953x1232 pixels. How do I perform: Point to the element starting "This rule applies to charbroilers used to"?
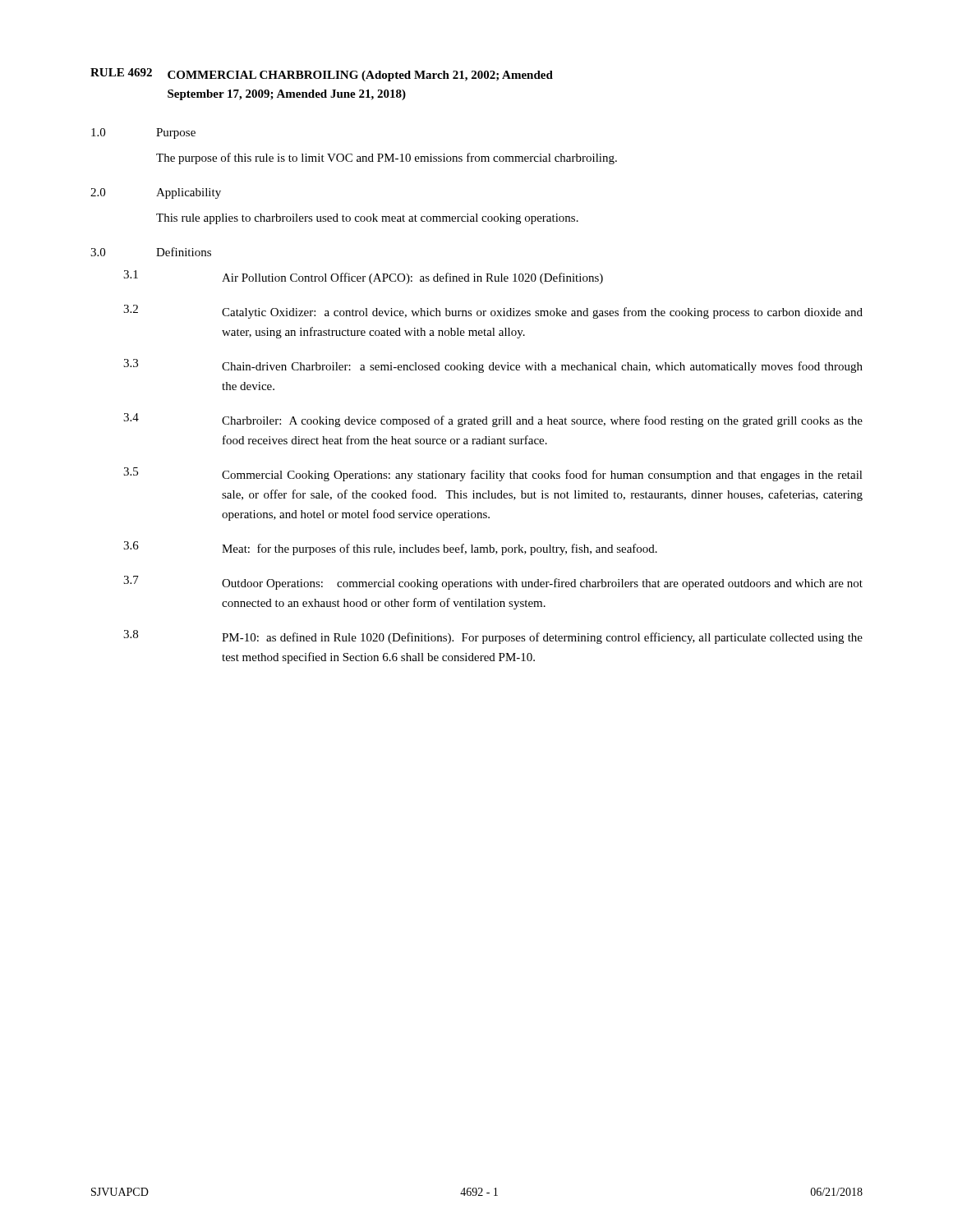pyautogui.click(x=367, y=218)
